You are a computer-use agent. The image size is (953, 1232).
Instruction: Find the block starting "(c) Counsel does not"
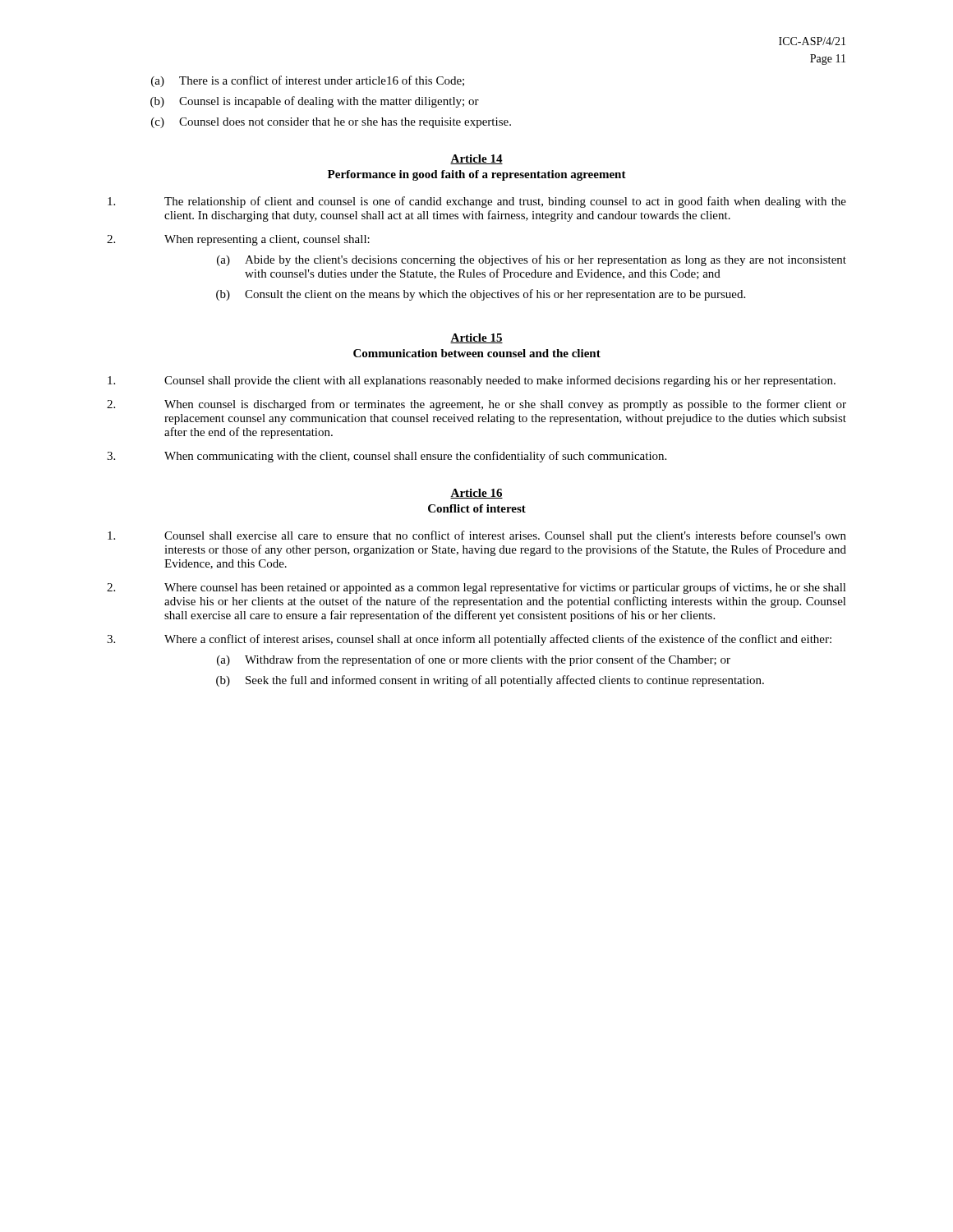click(476, 122)
